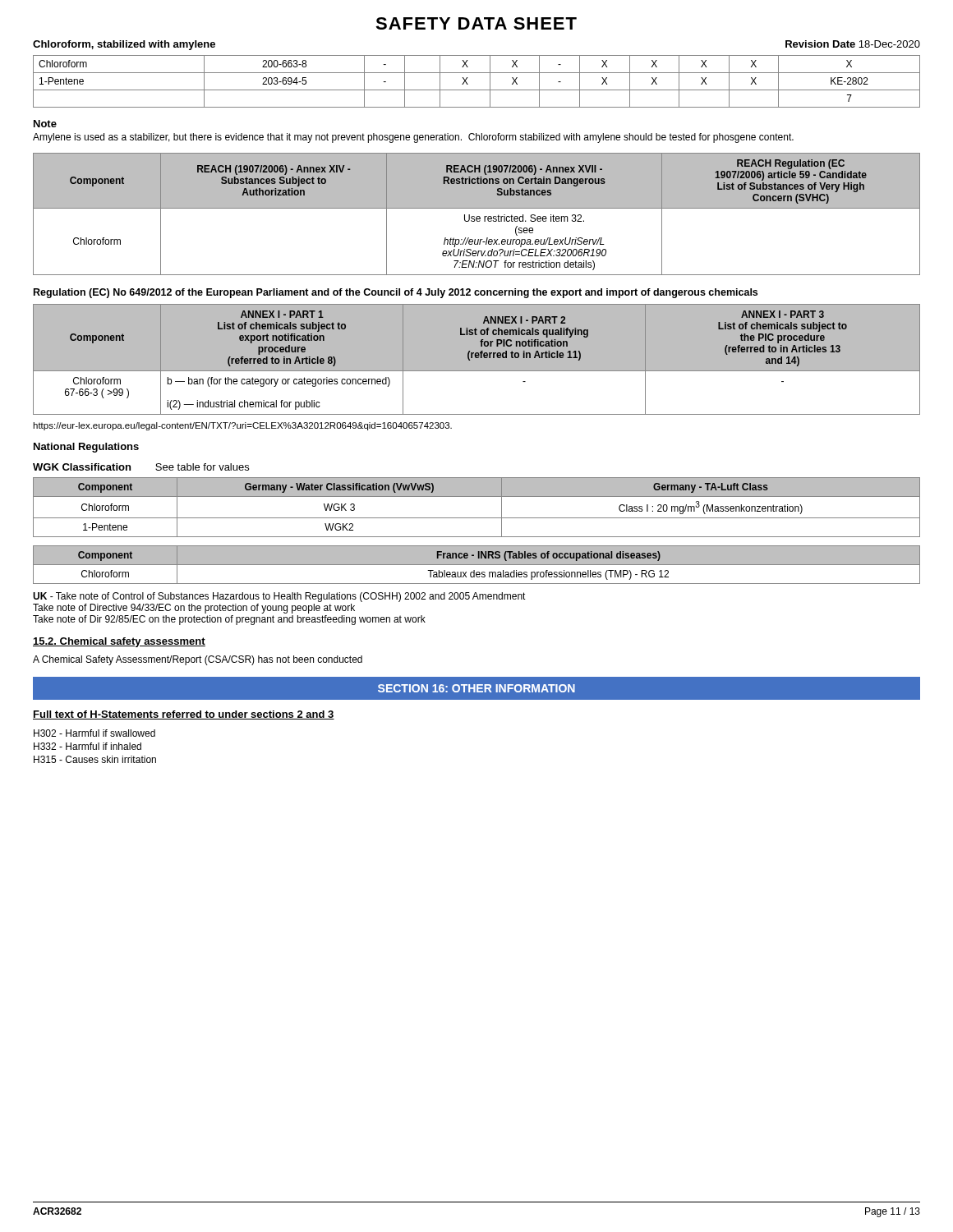Navigate to the element starting "H315 - Causes"
Viewport: 953px width, 1232px height.
(95, 760)
